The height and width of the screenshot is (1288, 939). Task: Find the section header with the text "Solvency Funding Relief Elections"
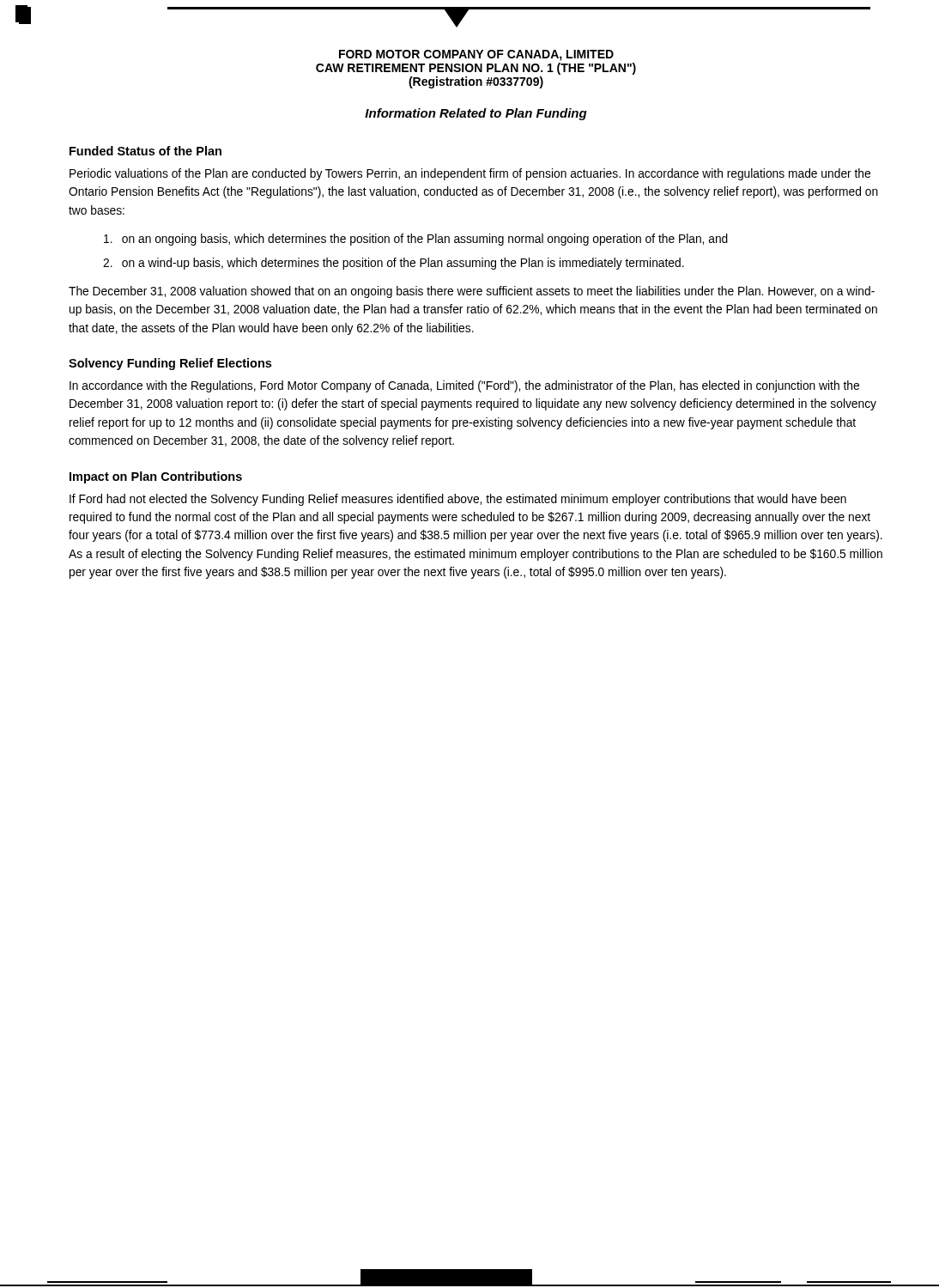click(170, 363)
